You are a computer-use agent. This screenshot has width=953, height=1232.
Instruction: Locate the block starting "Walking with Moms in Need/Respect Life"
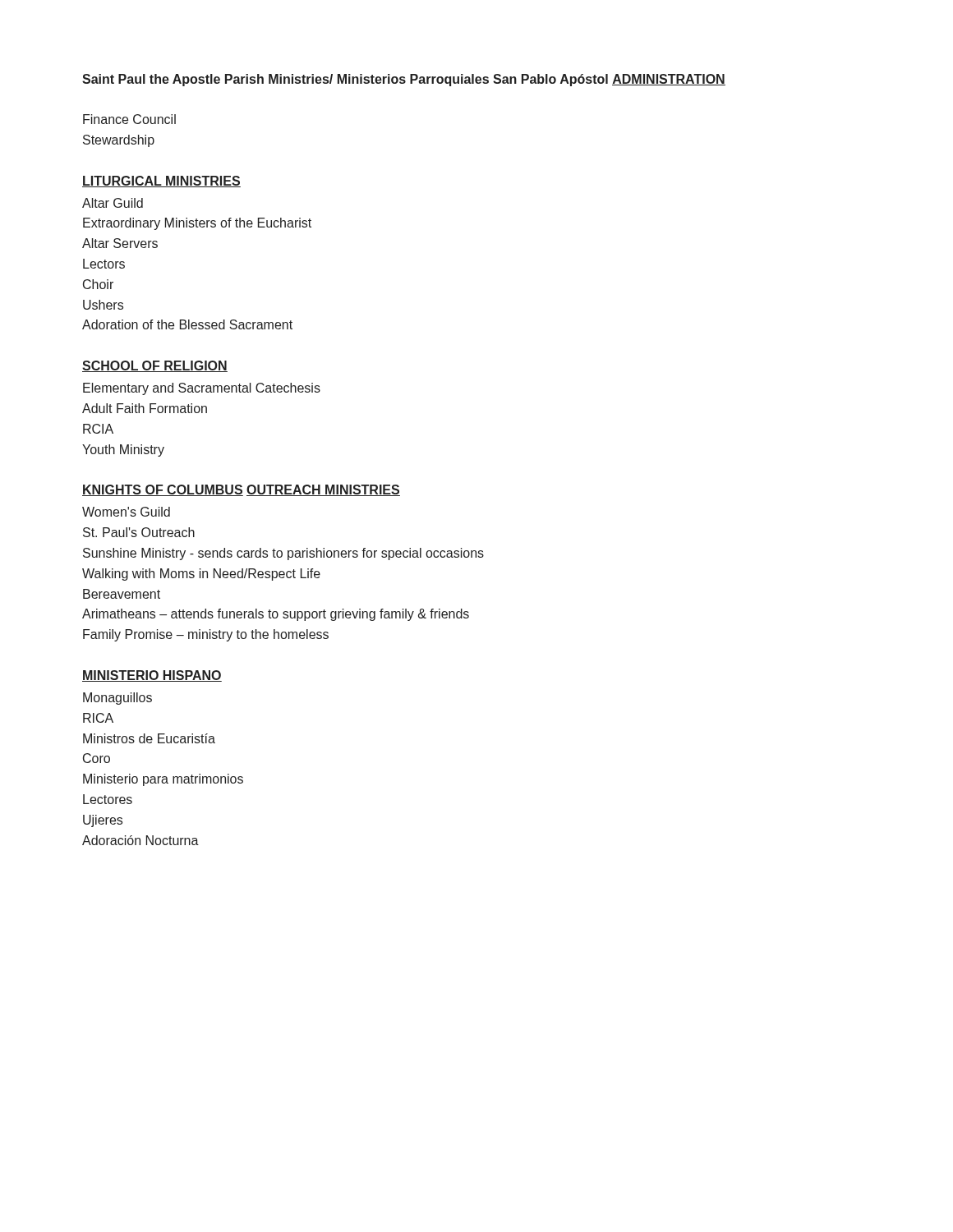[x=201, y=573]
